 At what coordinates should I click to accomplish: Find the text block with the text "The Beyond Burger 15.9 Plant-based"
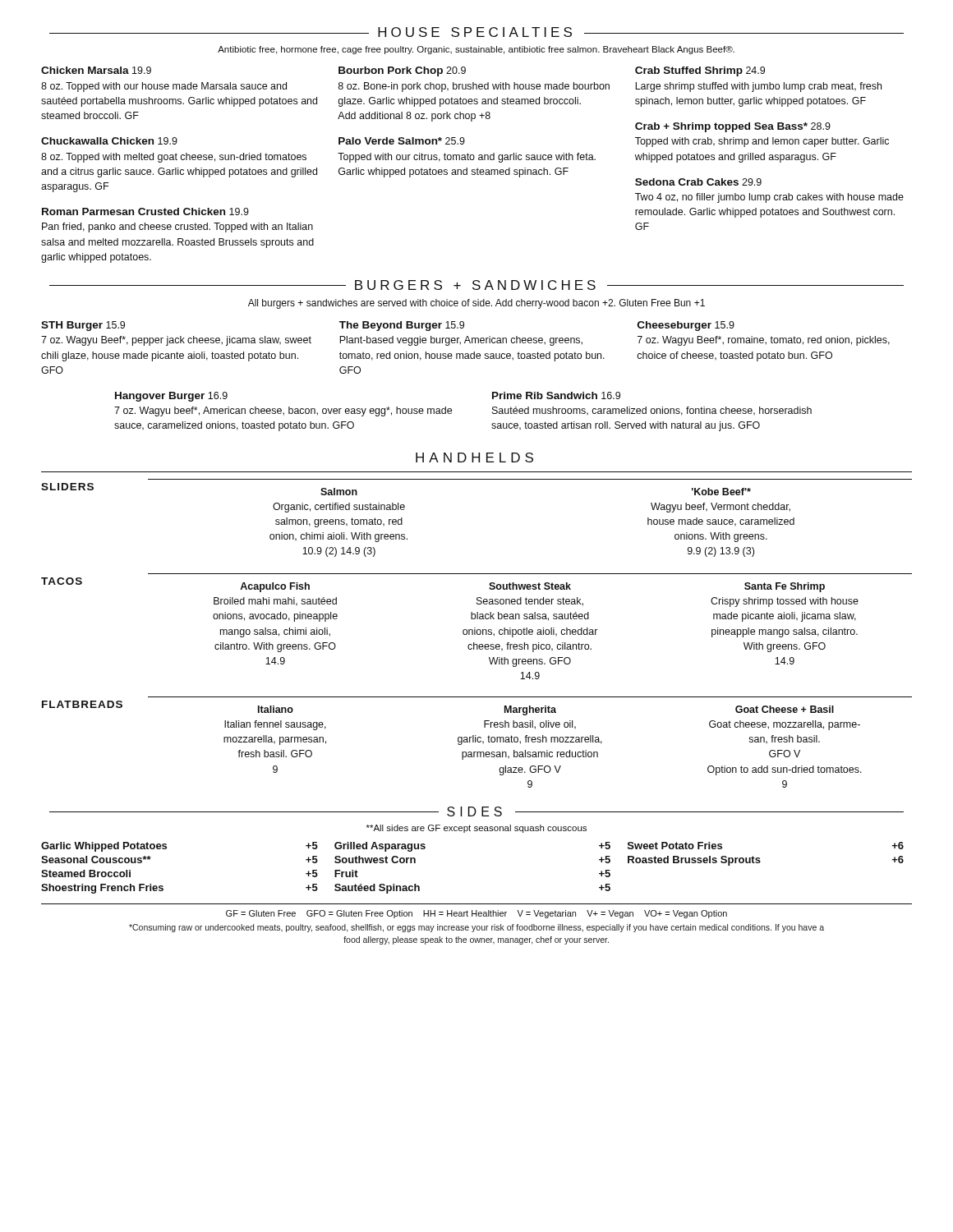(x=472, y=347)
